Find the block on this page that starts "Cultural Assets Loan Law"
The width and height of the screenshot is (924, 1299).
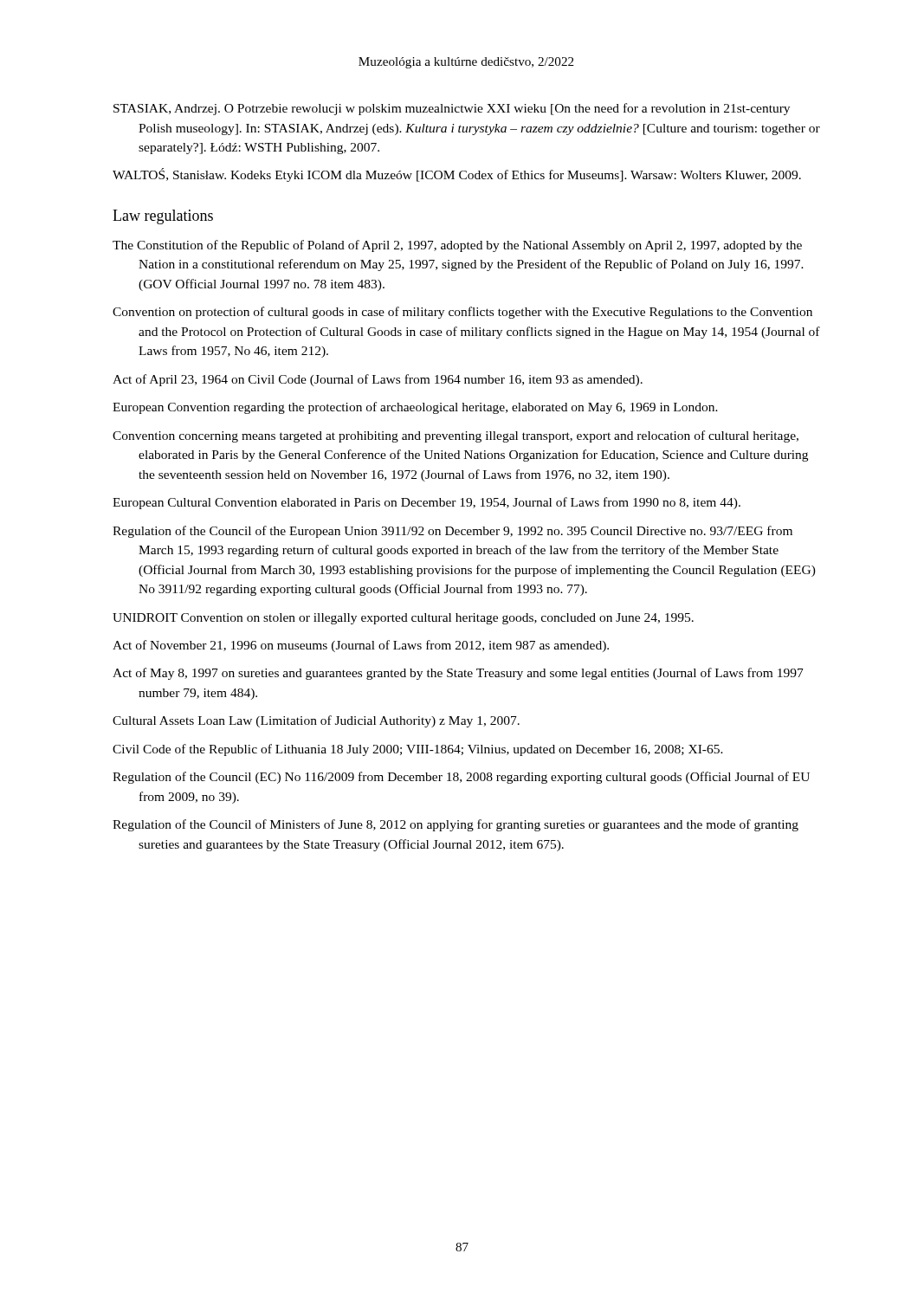pos(316,720)
